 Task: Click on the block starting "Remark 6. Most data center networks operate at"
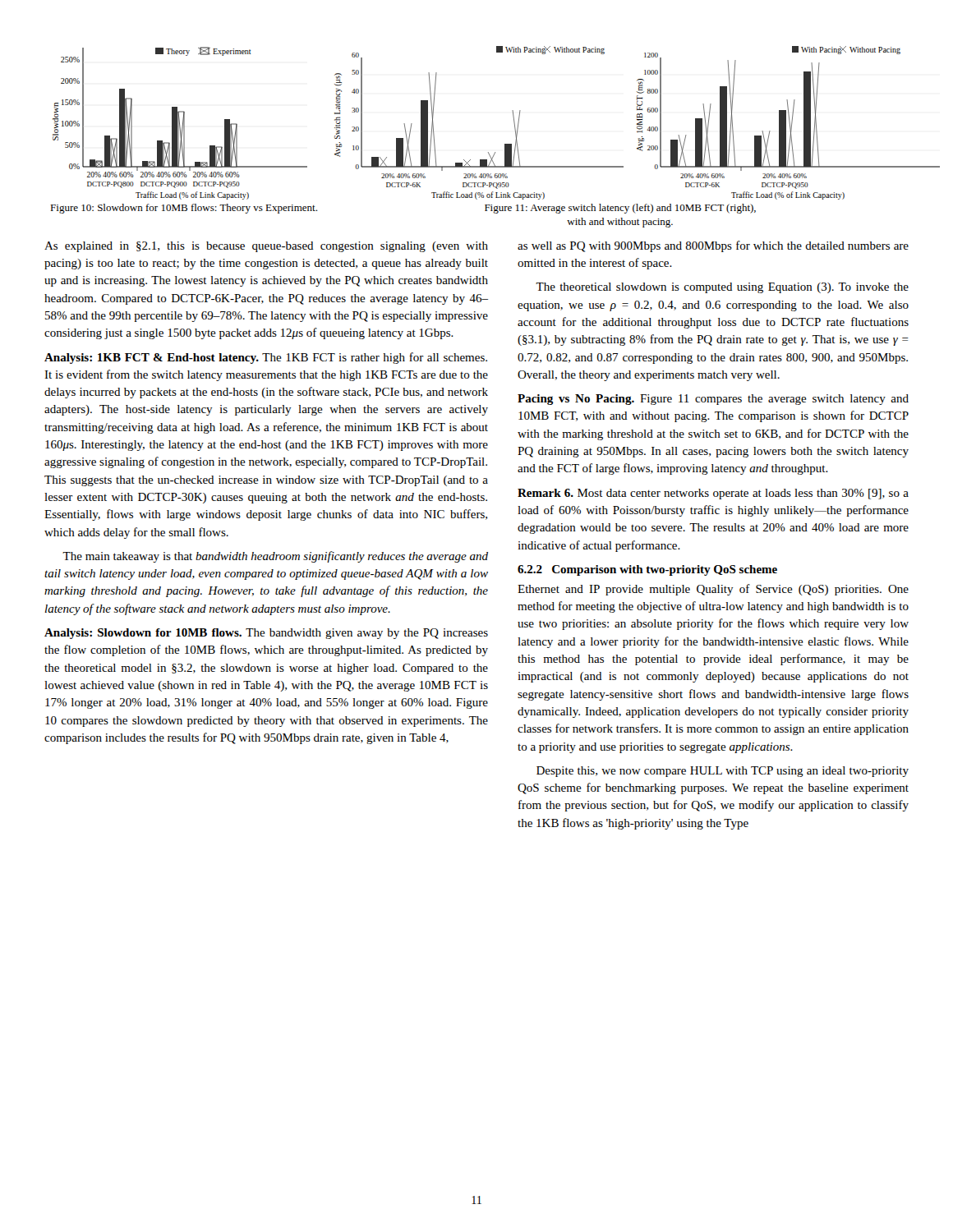point(713,519)
